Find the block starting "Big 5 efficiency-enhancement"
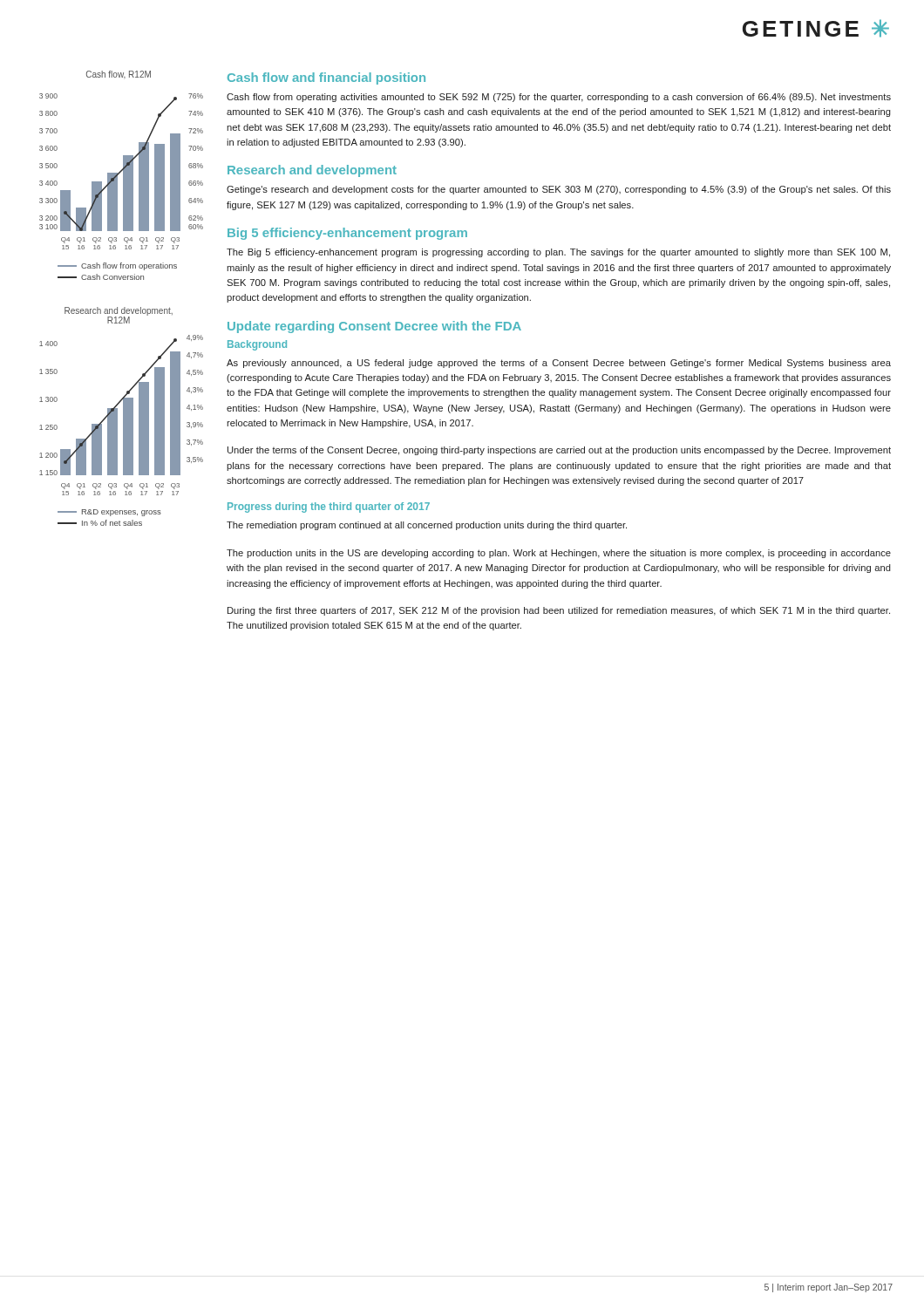This screenshot has height=1308, width=924. pos(347,232)
